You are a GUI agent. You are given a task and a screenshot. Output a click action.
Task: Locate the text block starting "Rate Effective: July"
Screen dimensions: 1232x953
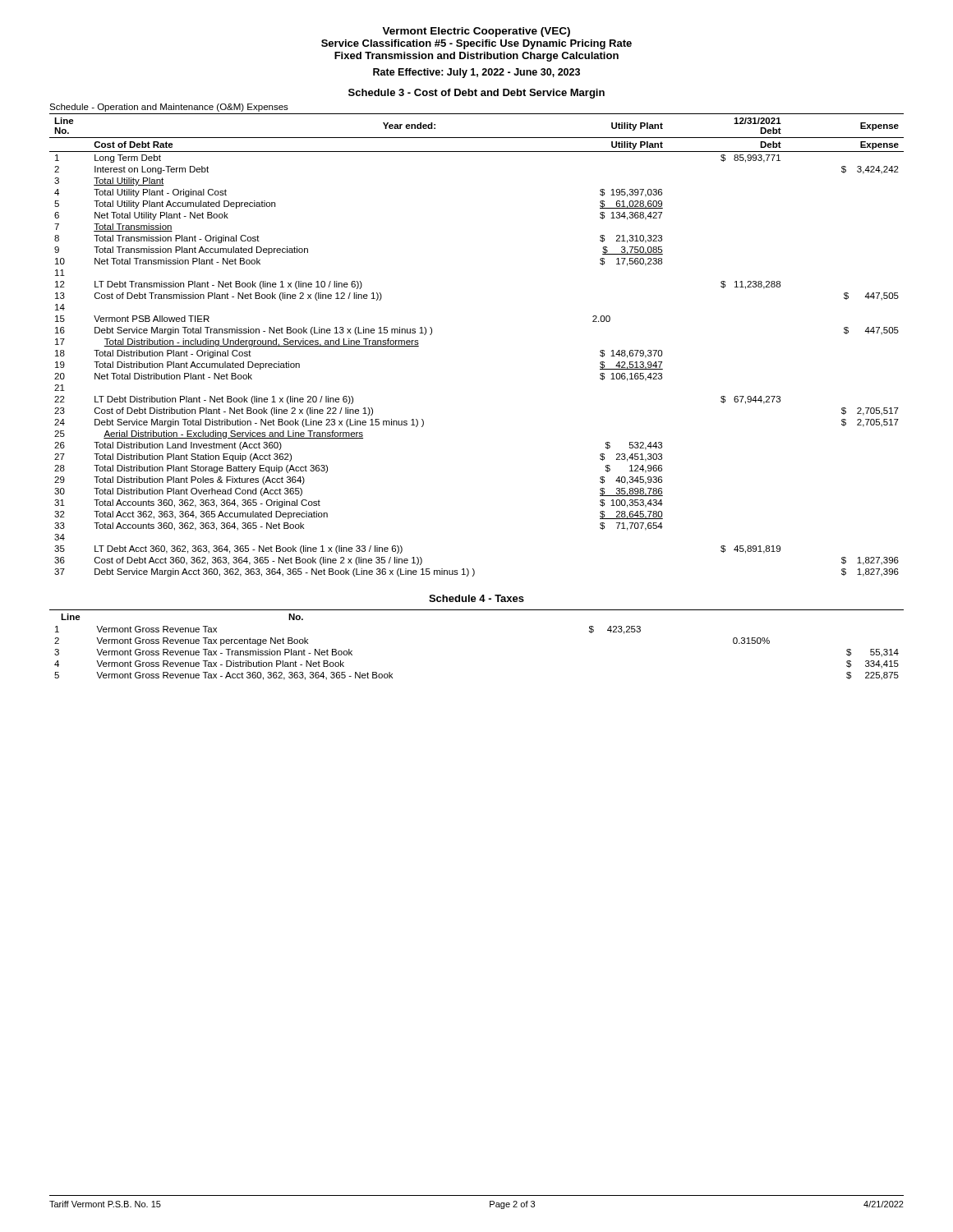pos(476,72)
